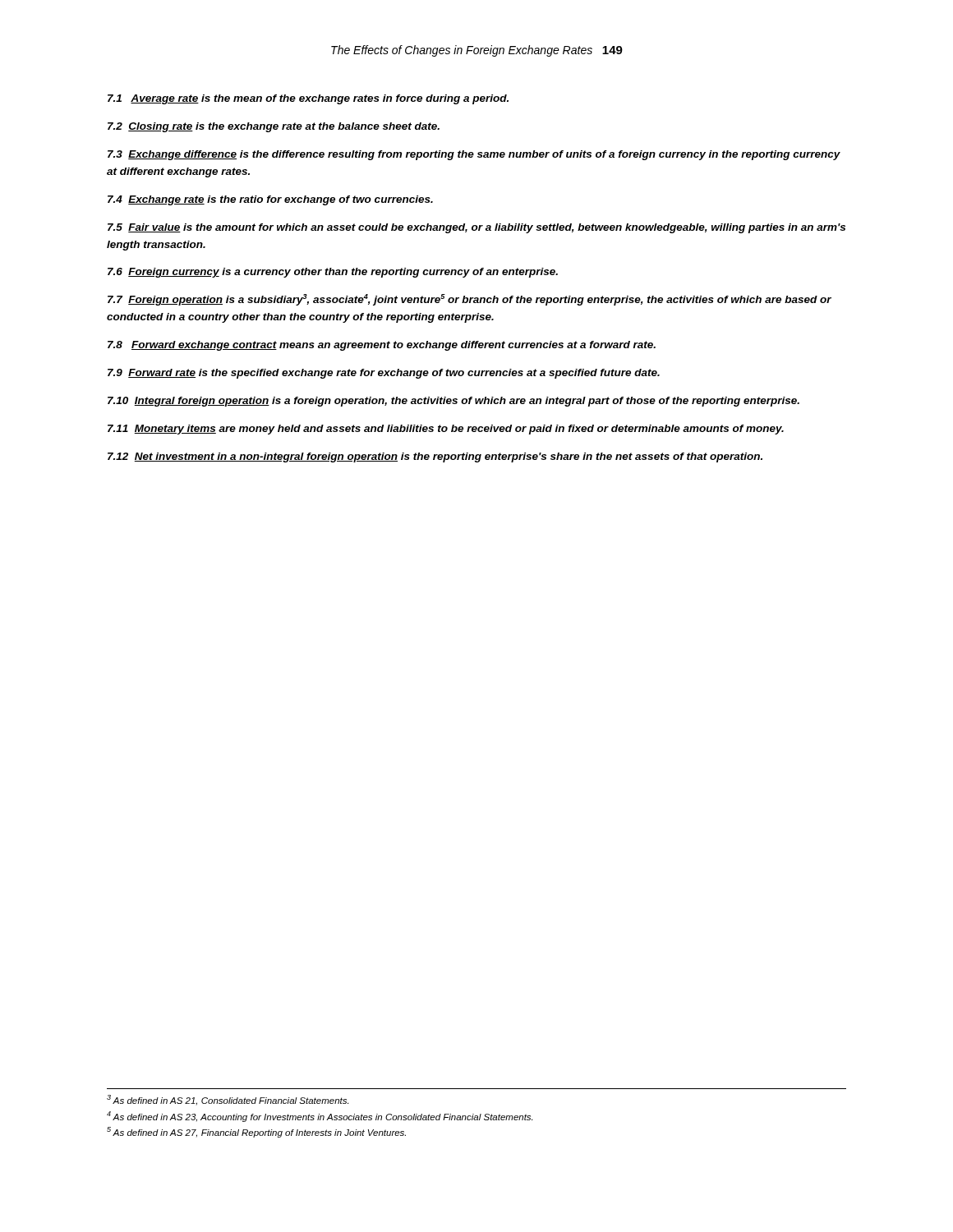953x1232 pixels.
Task: Find the footnote with the text "4 As defined in AS"
Action: click(320, 1116)
